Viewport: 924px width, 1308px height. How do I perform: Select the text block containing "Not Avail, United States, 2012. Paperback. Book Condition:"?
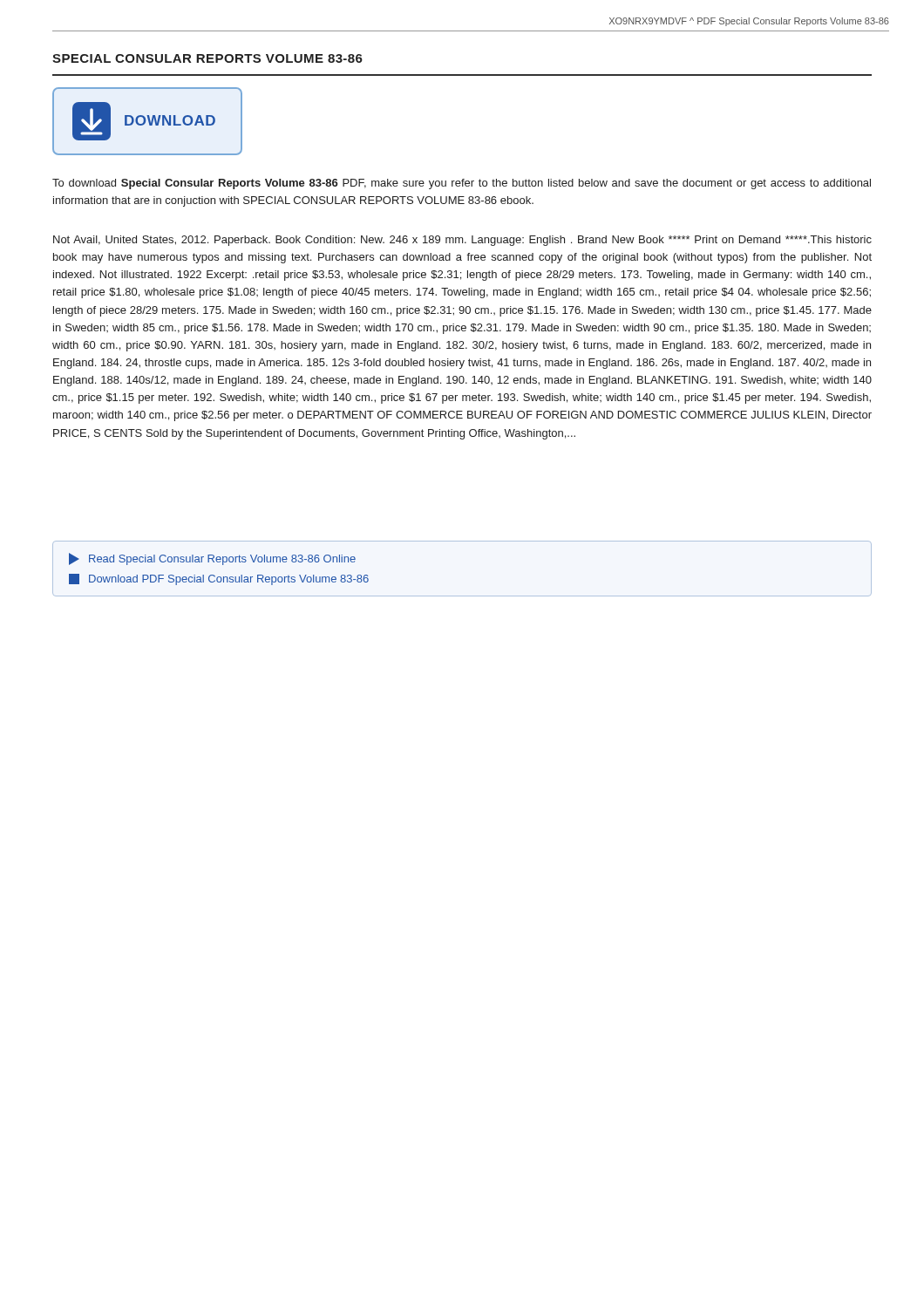pyautogui.click(x=462, y=336)
